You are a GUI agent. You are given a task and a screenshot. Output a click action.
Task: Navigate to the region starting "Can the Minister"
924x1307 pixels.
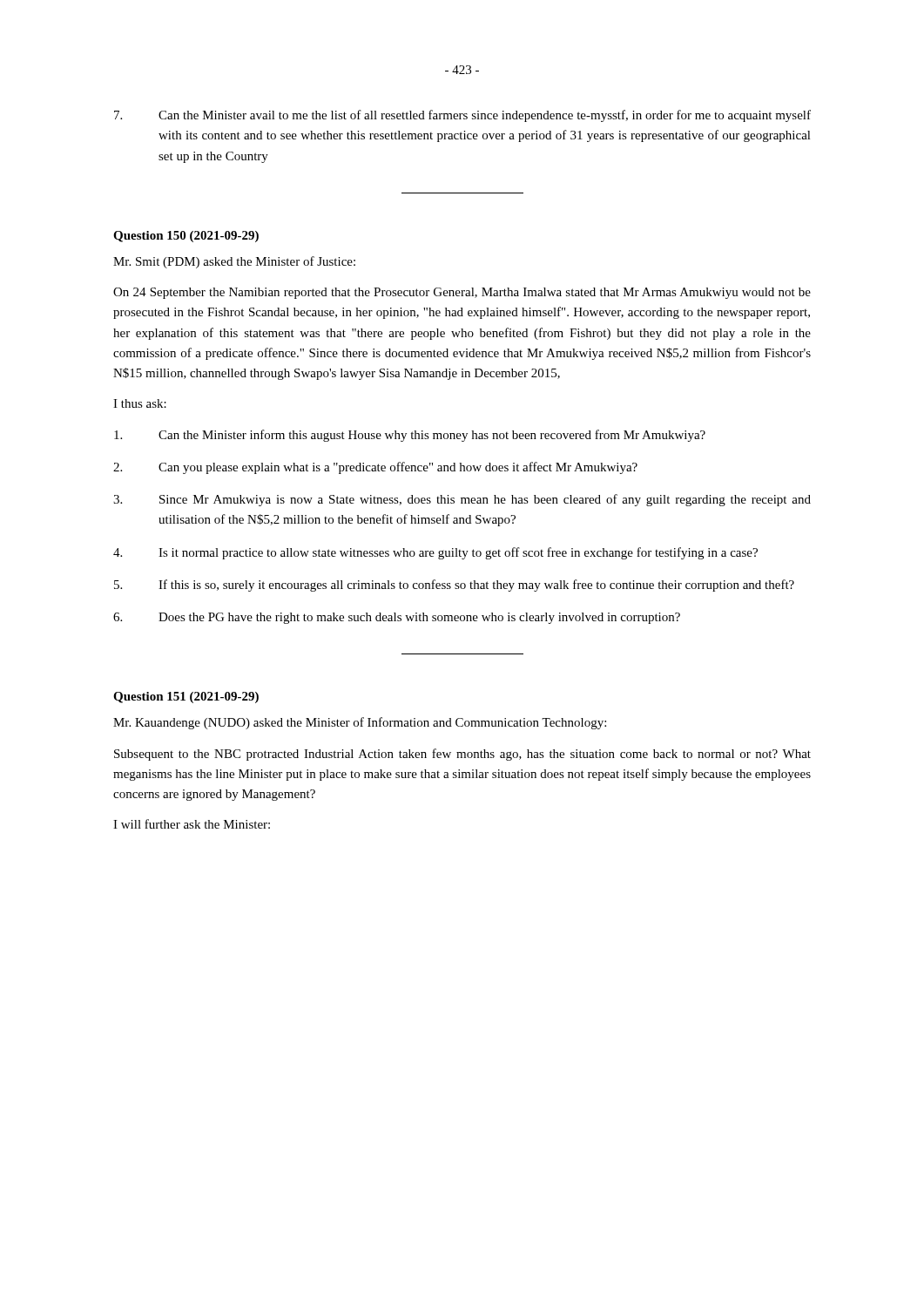[462, 435]
